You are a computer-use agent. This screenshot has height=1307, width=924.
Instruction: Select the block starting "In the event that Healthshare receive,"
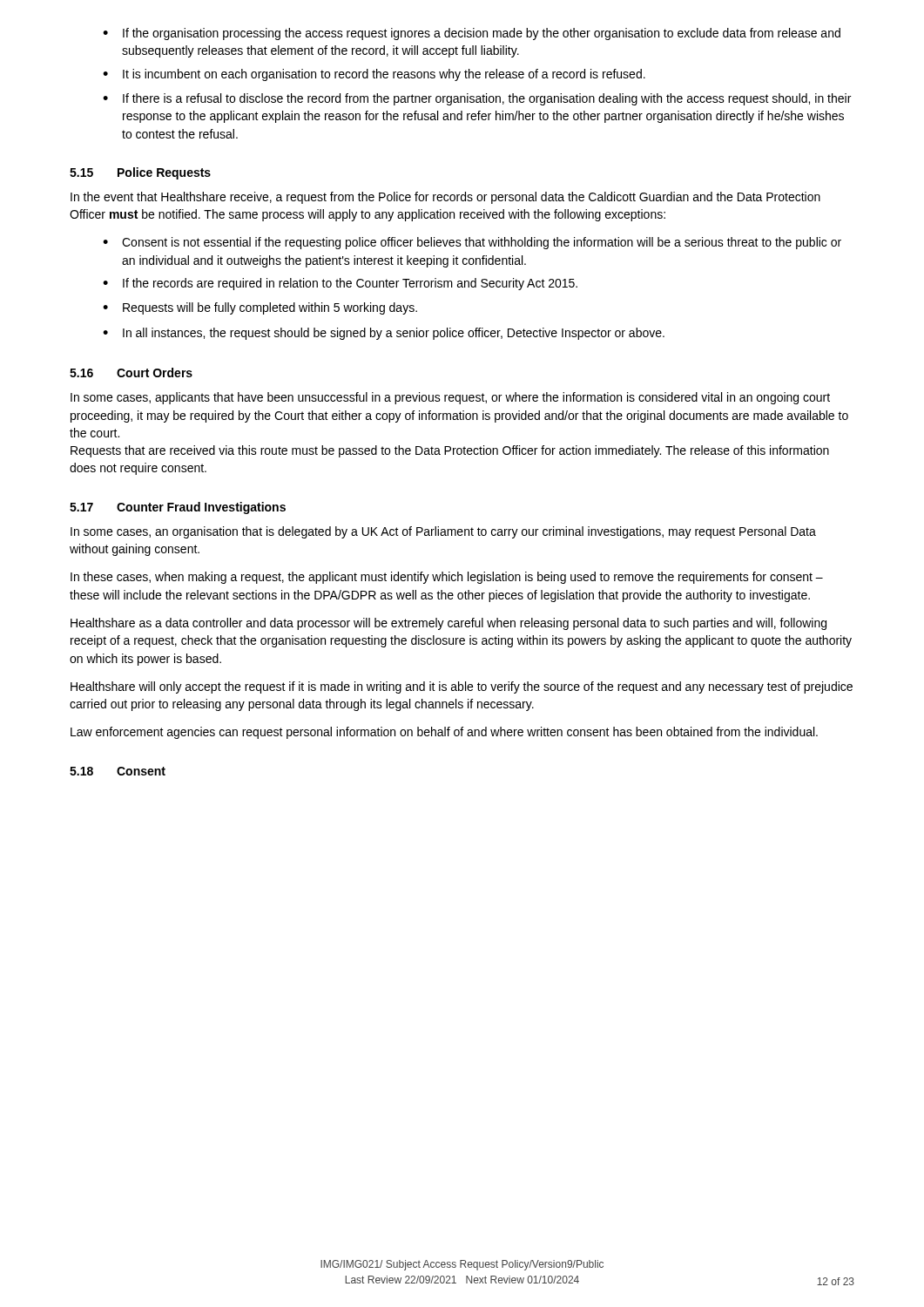click(445, 206)
